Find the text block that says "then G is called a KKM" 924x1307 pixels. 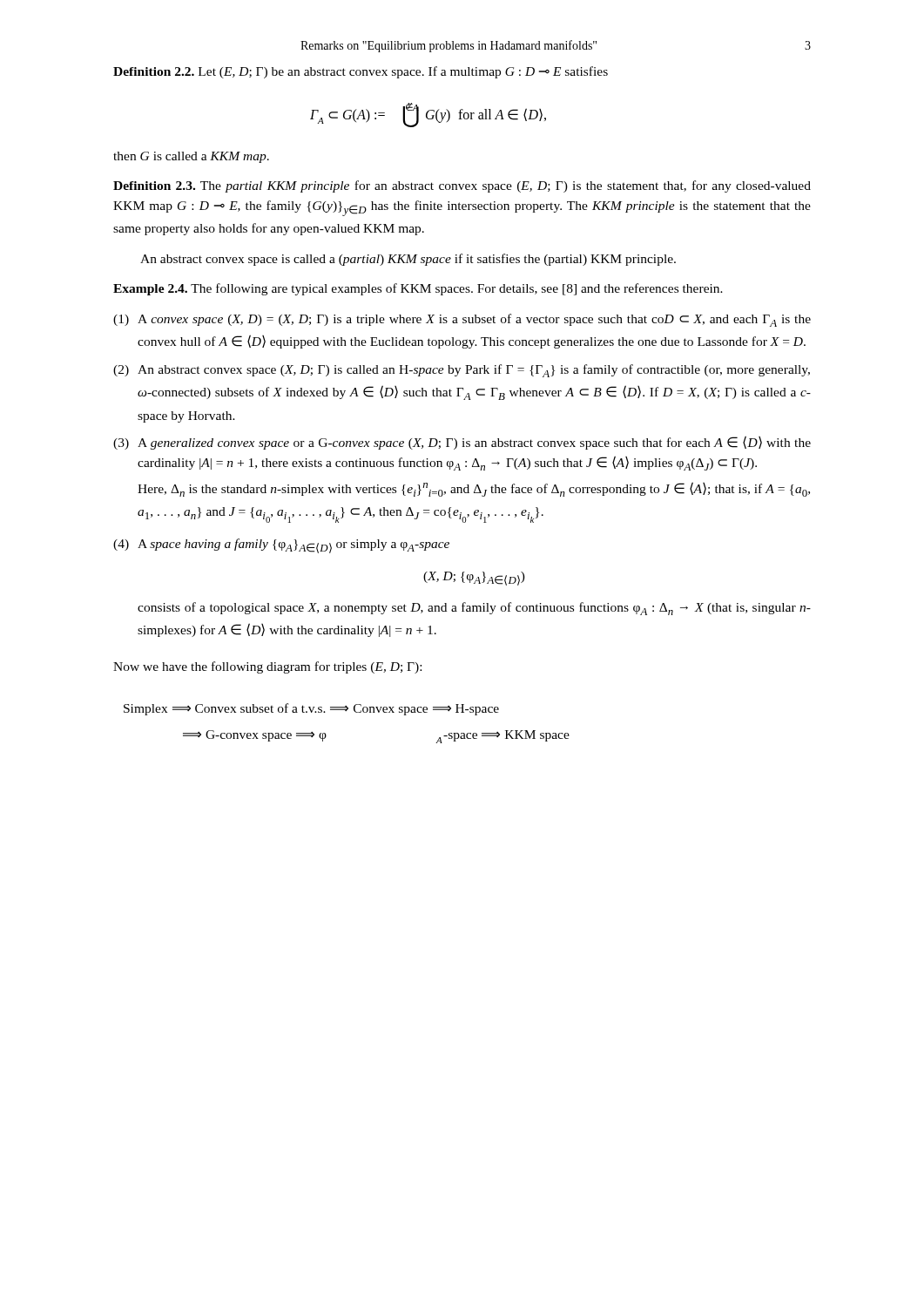point(191,157)
